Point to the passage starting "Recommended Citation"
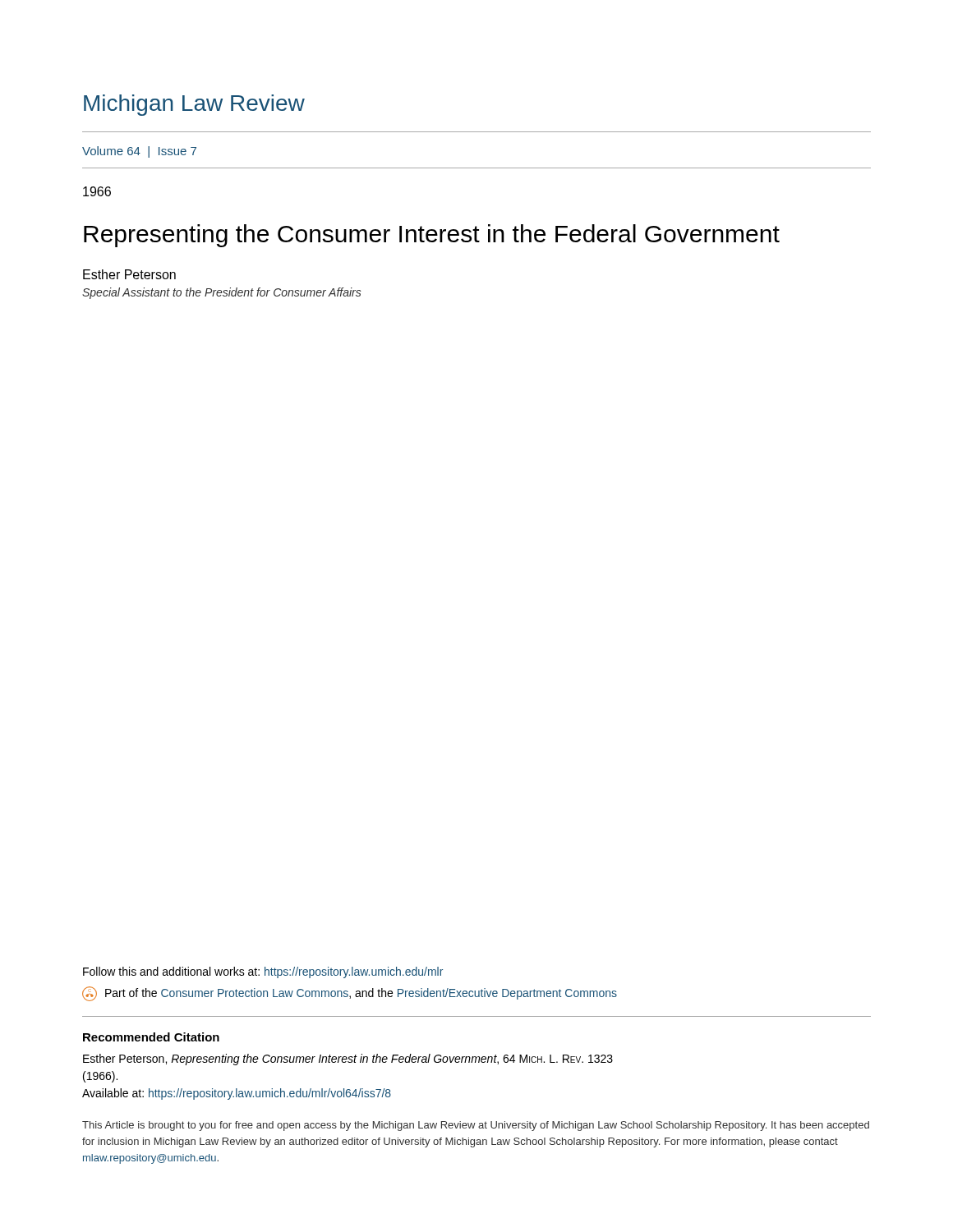This screenshot has height=1232, width=953. pyautogui.click(x=151, y=1037)
